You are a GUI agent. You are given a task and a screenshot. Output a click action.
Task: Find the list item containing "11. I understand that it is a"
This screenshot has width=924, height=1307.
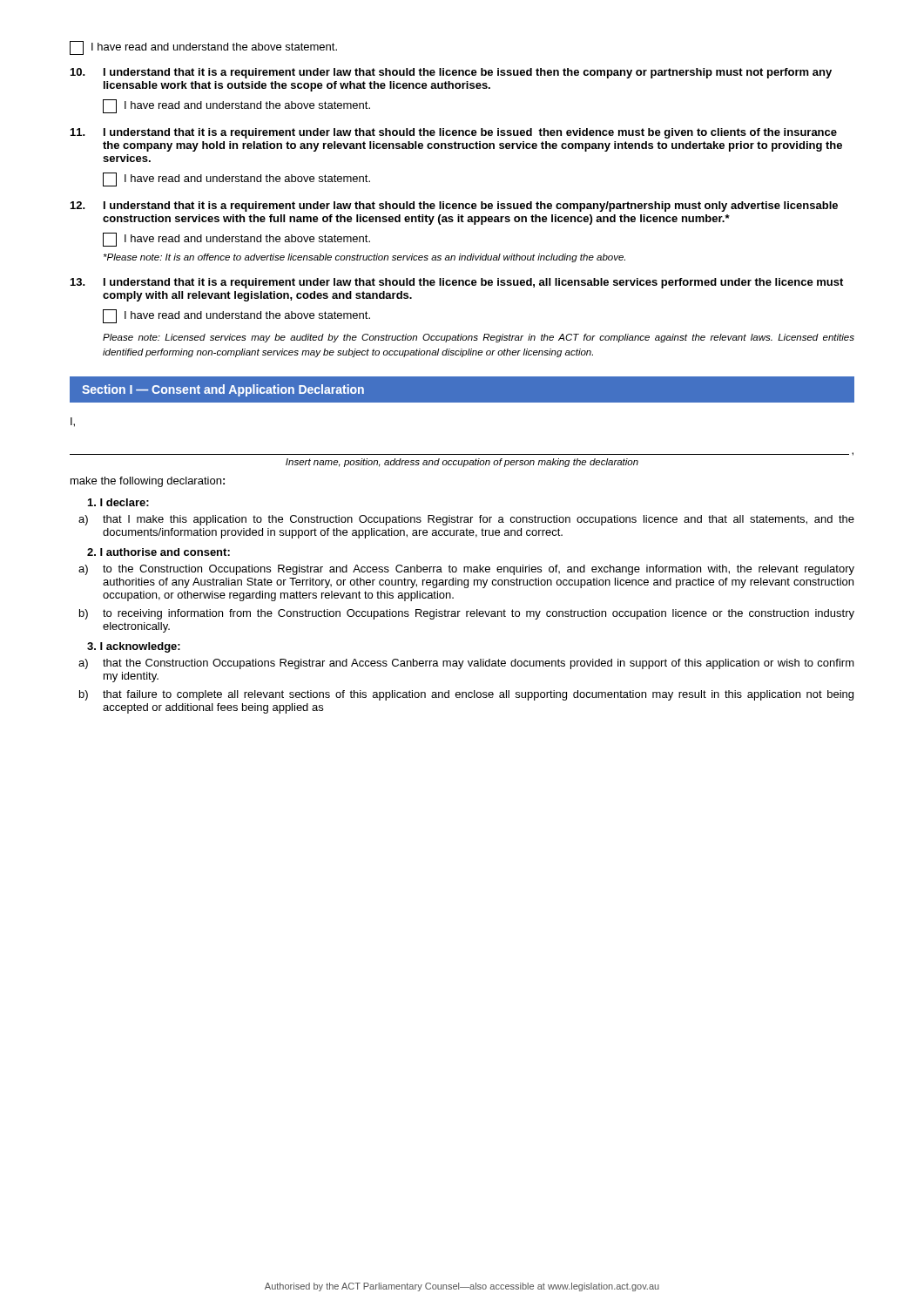(x=462, y=145)
